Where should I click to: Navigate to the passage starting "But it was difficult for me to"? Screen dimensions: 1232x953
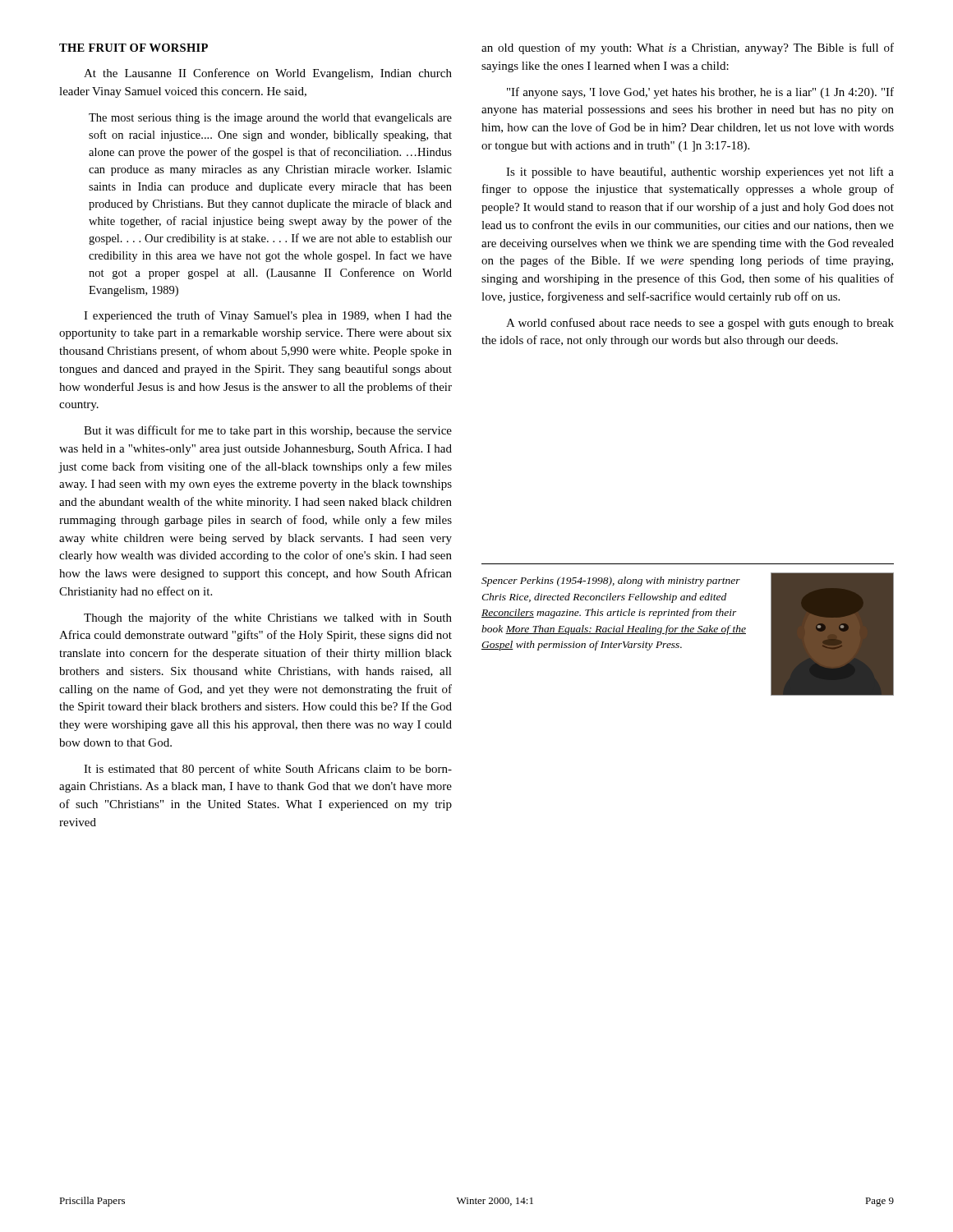pos(255,512)
